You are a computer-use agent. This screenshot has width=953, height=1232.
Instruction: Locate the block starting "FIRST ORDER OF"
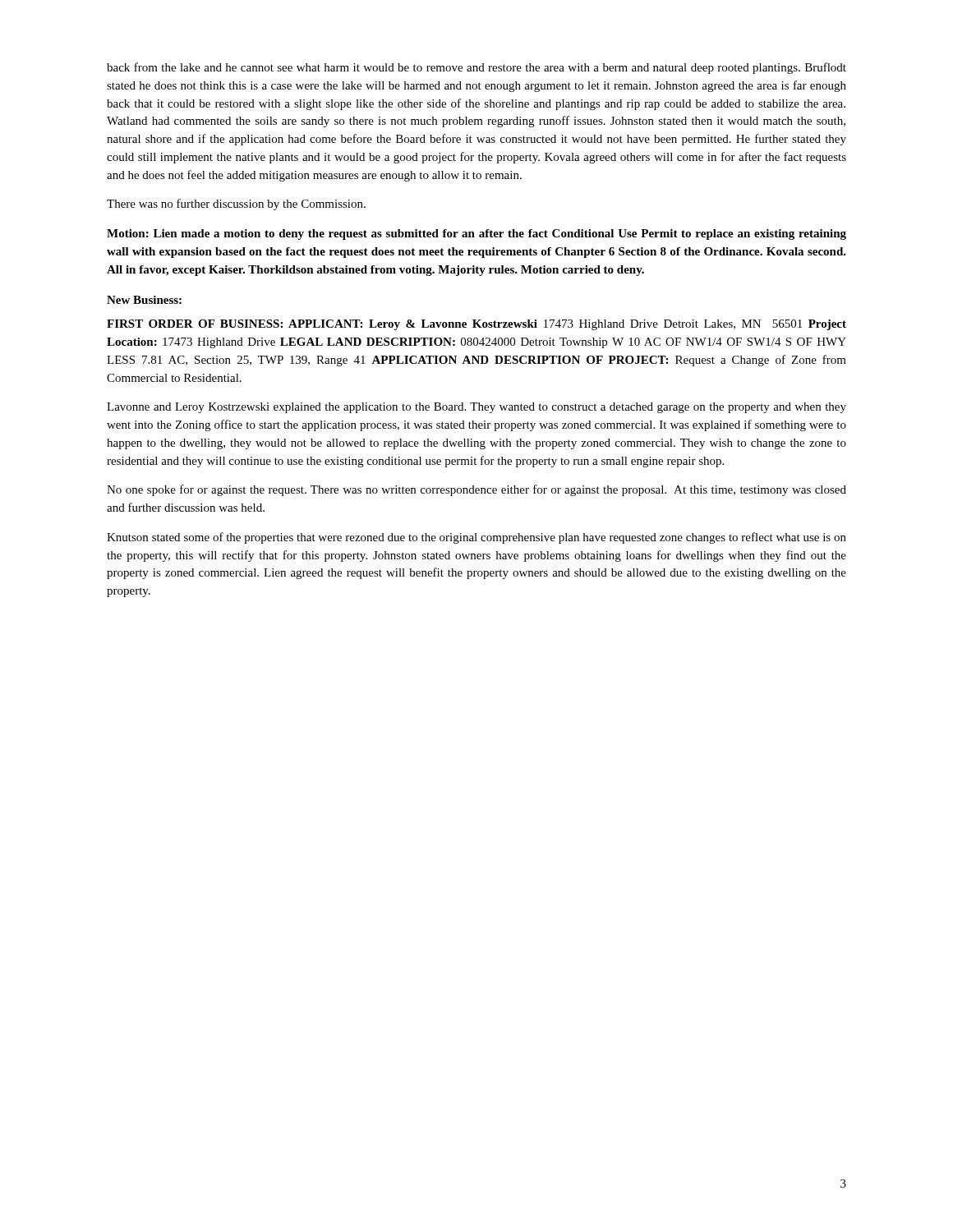[476, 351]
